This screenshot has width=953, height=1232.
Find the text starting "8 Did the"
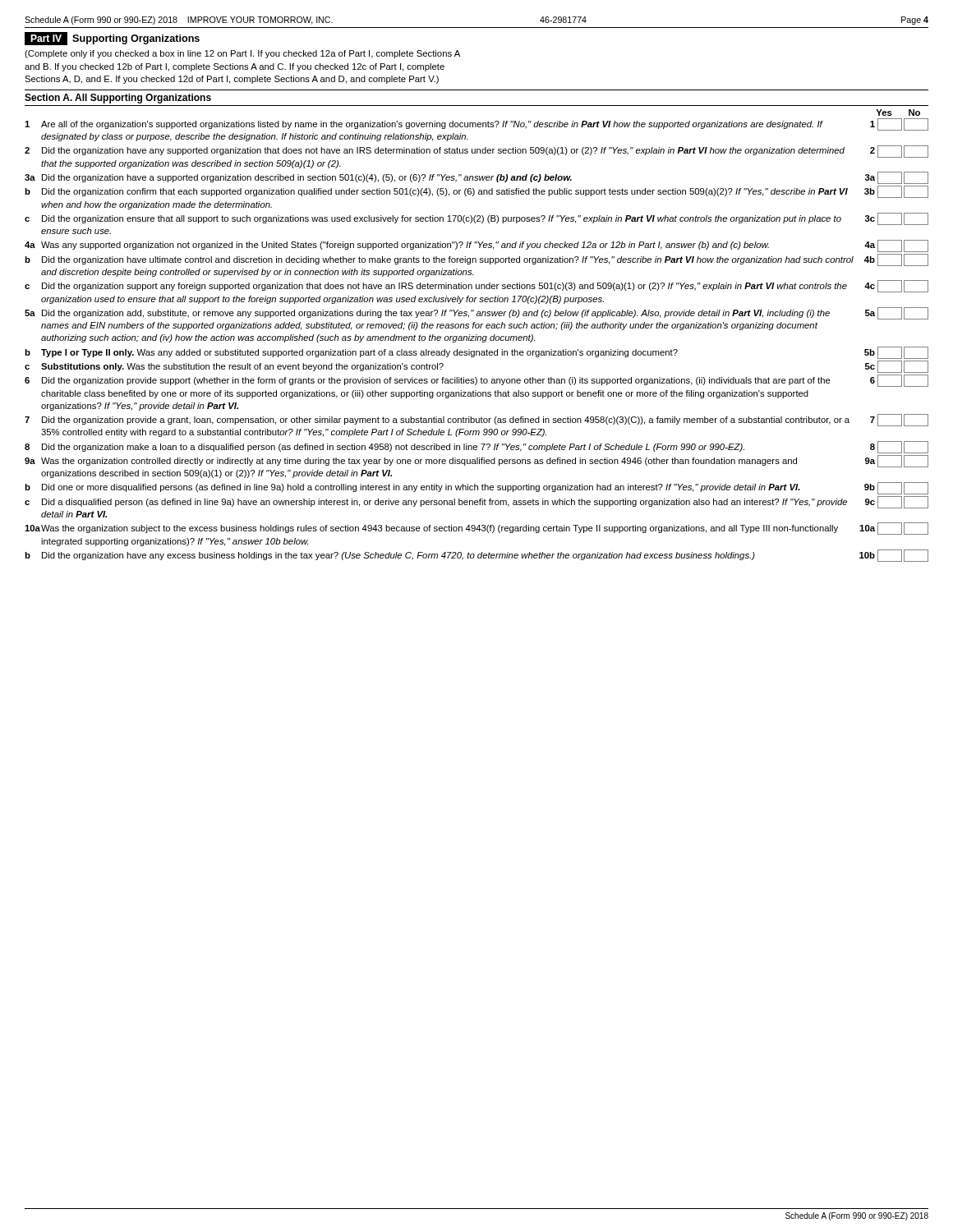476,447
